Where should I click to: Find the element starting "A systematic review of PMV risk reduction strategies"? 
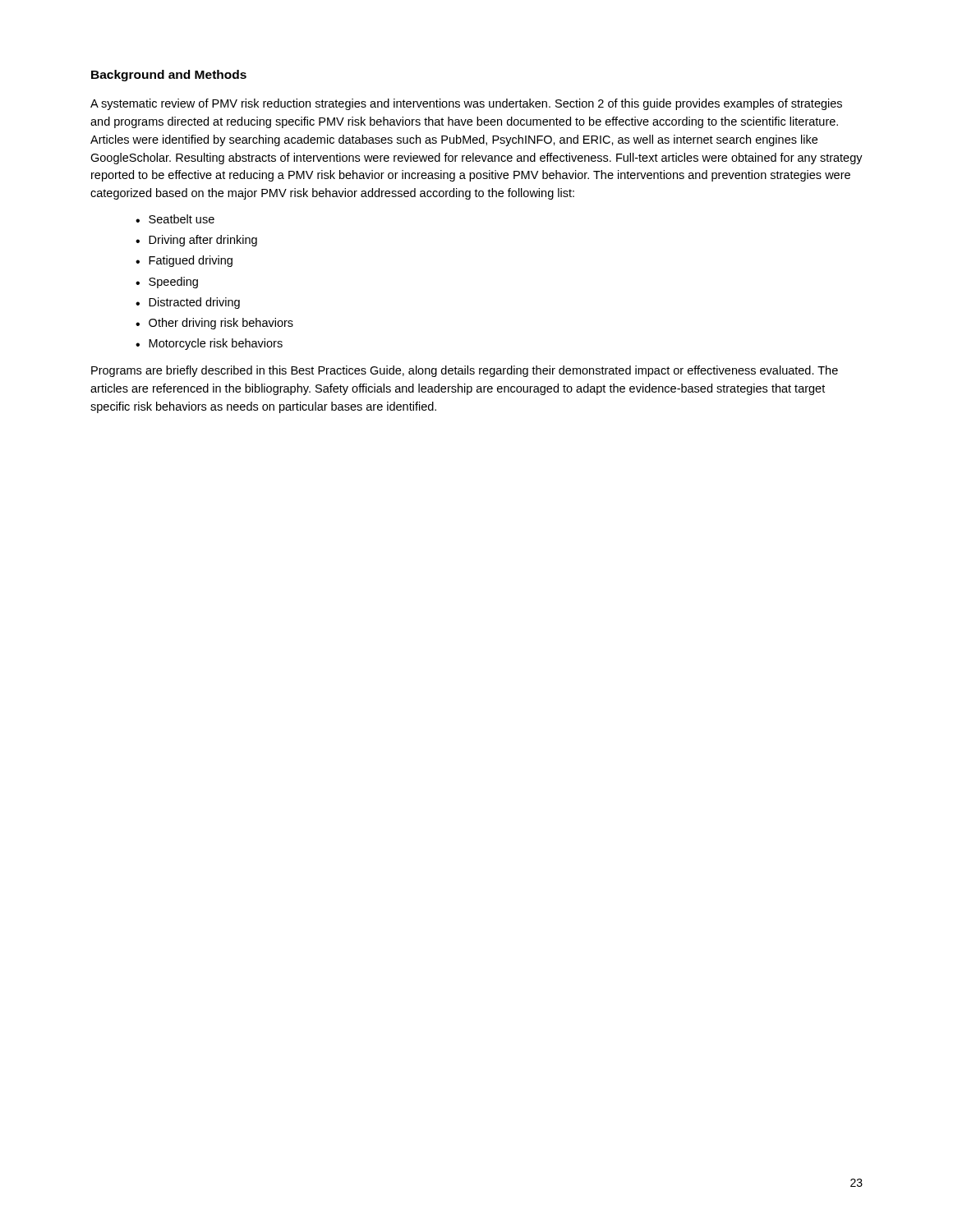pos(476,149)
